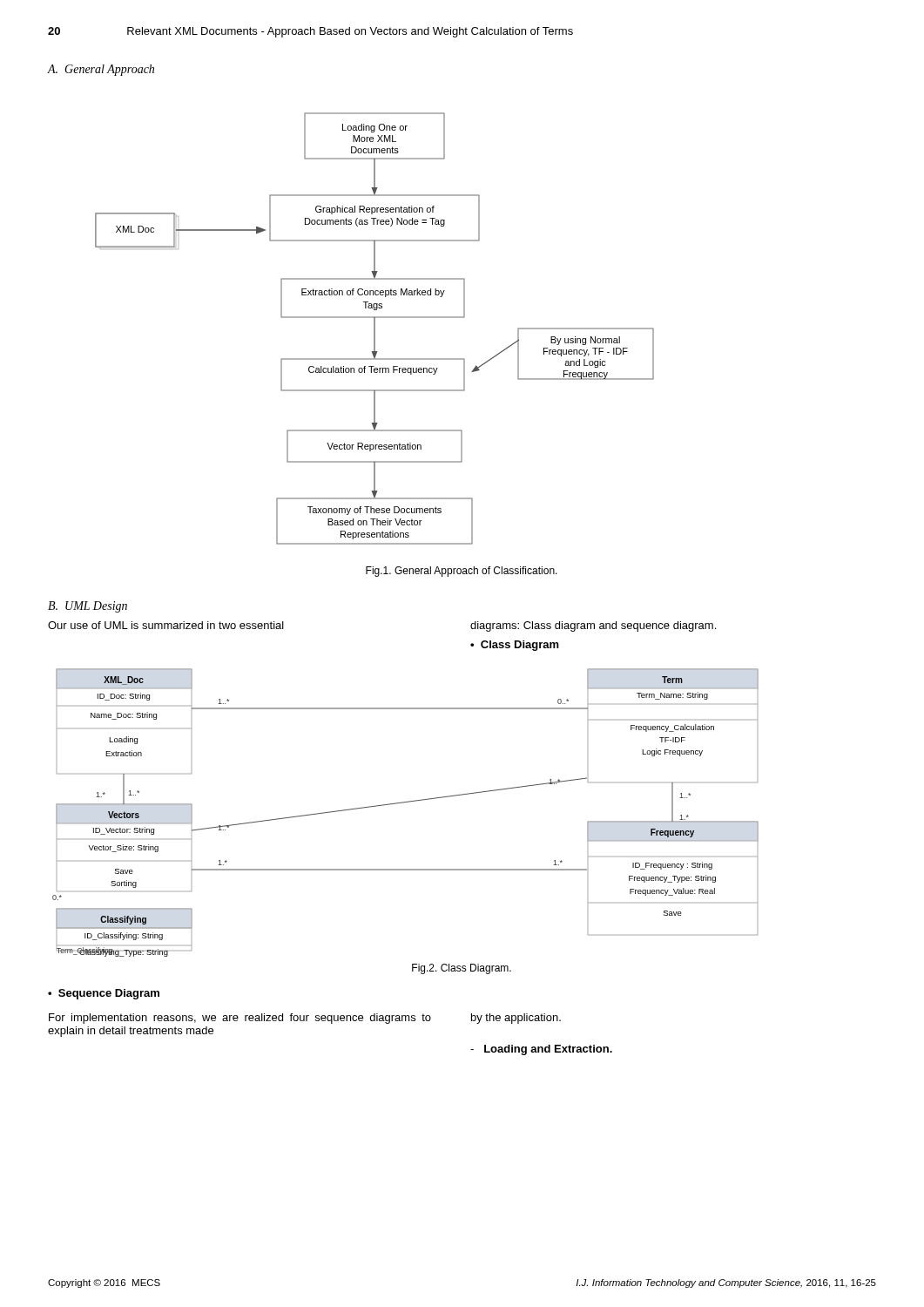
Task: Find the block starting "Loading and Extraction."
Action: point(541,1049)
